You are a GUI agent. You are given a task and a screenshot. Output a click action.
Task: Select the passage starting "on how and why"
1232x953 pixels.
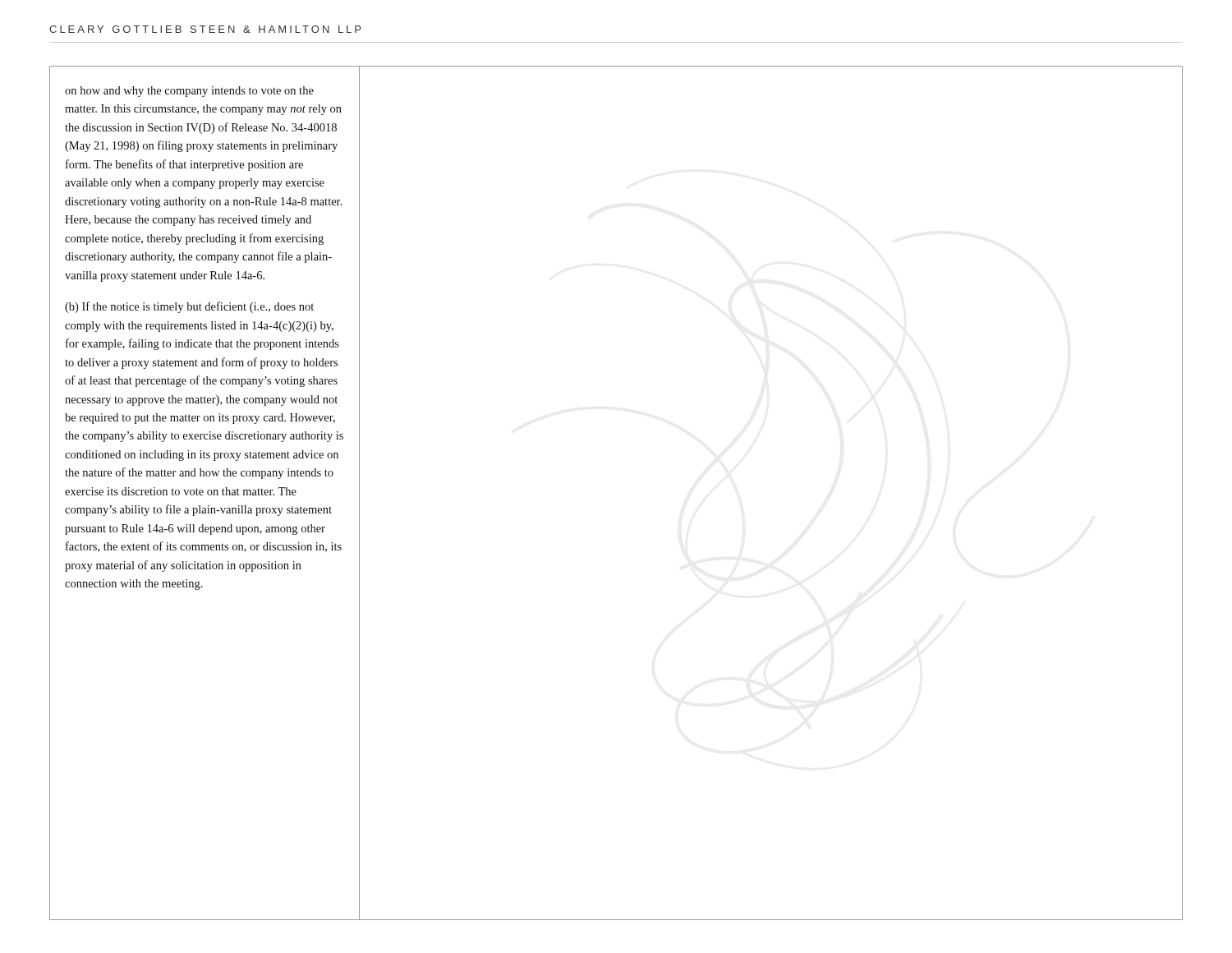pos(204,183)
